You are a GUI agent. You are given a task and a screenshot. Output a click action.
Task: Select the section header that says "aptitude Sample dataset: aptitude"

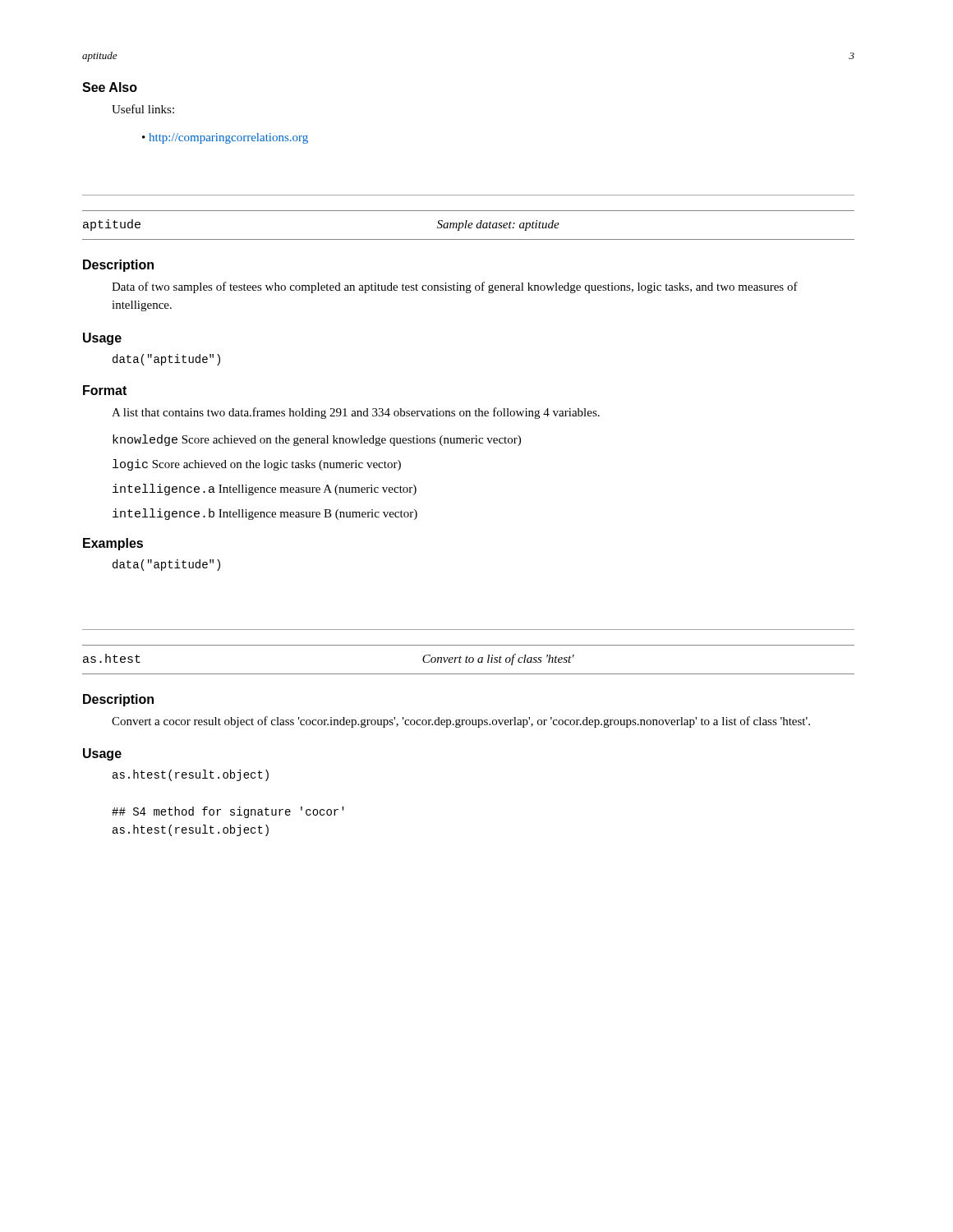(468, 225)
